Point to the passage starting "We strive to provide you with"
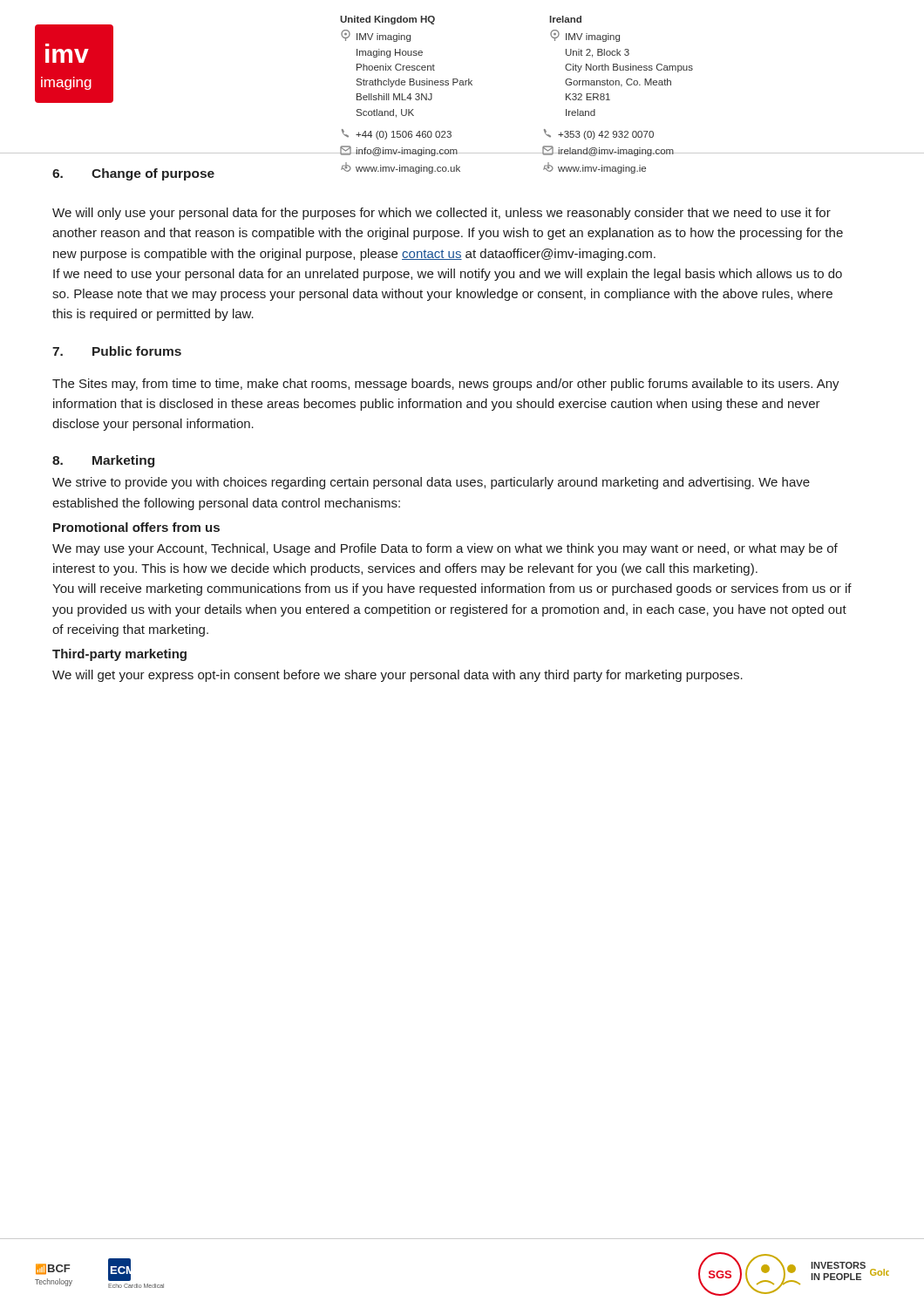The image size is (924, 1308). coord(431,492)
